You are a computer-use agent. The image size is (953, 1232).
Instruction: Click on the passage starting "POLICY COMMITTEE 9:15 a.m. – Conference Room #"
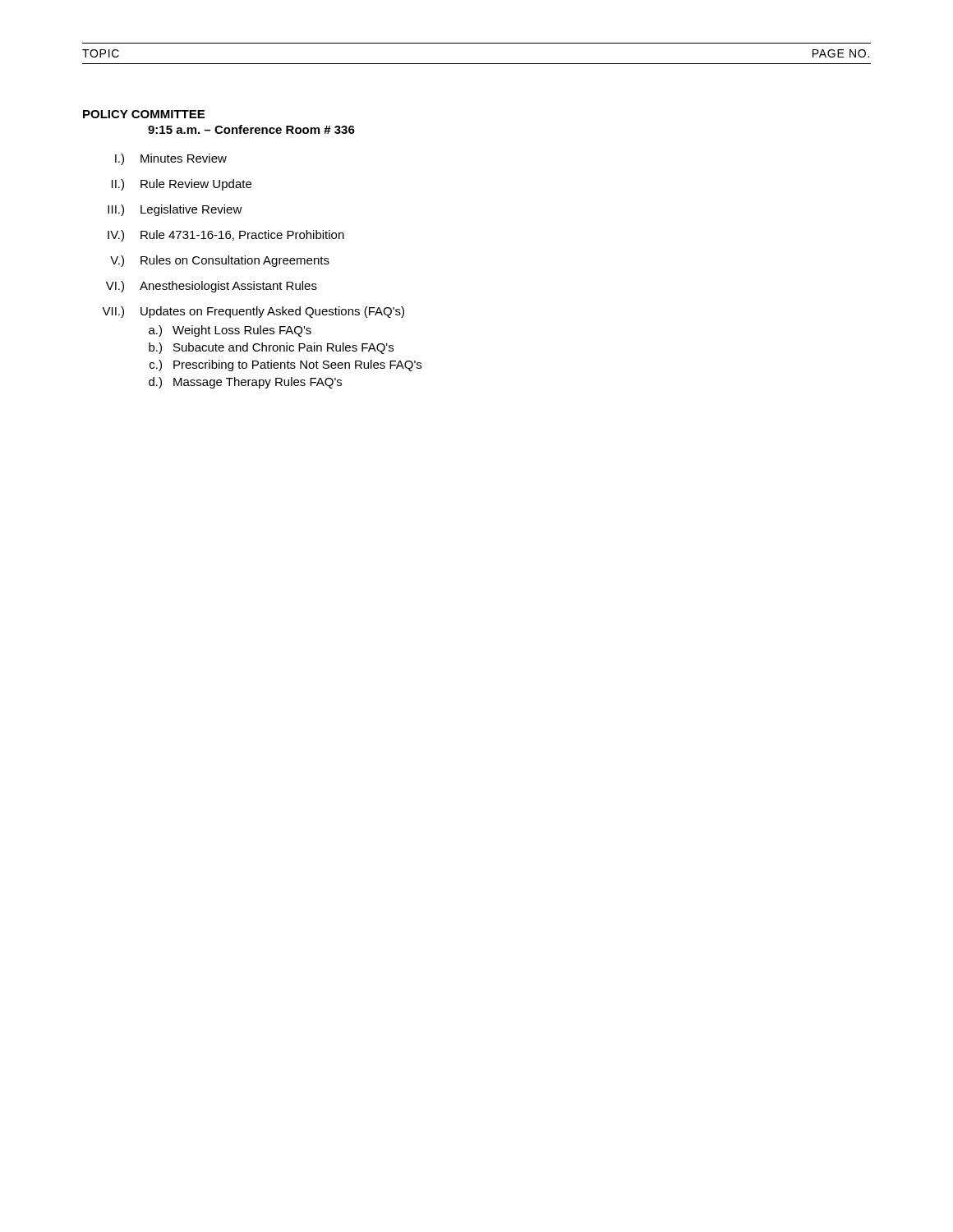144,114
